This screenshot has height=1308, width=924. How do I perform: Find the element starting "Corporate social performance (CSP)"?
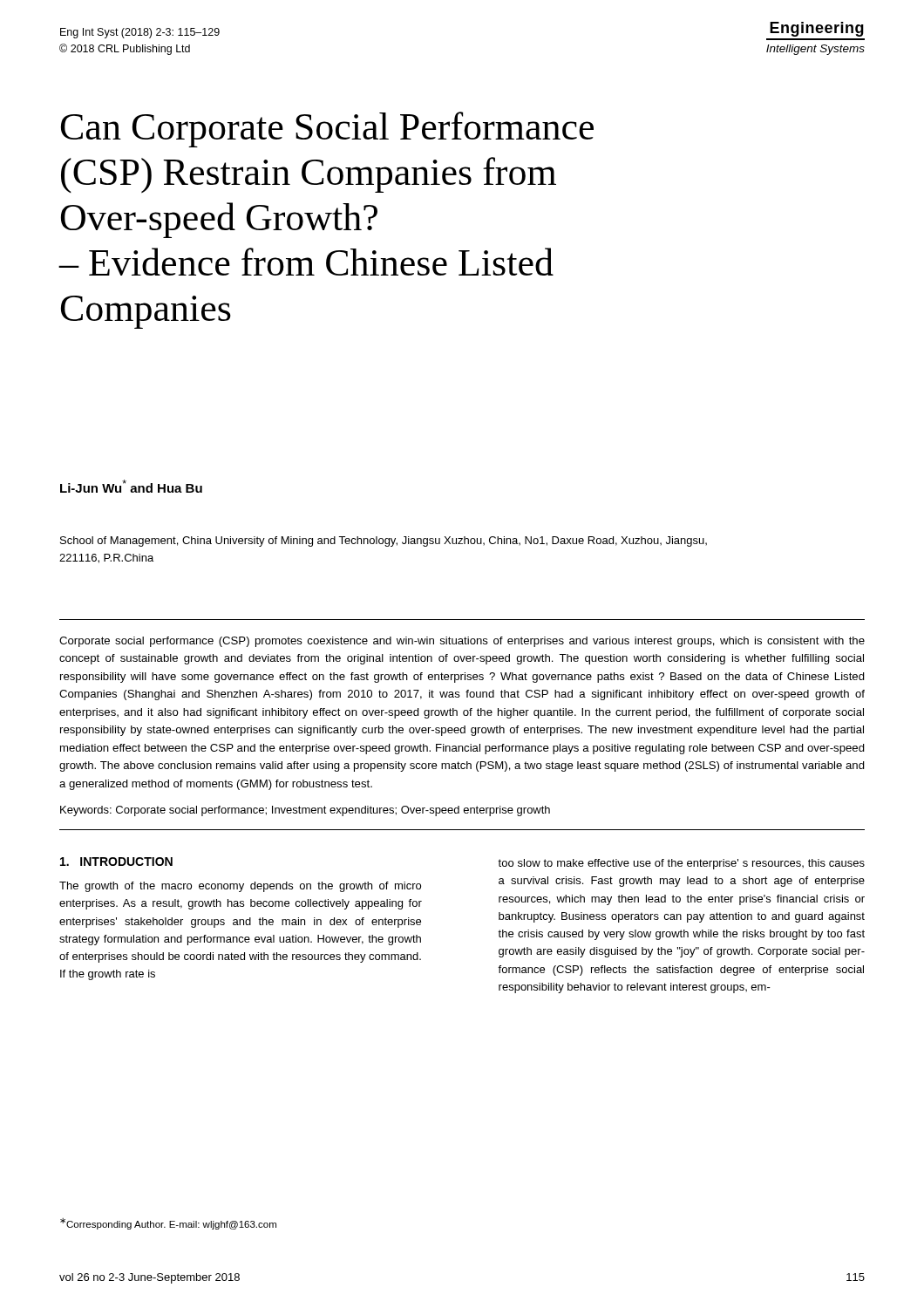click(x=462, y=712)
